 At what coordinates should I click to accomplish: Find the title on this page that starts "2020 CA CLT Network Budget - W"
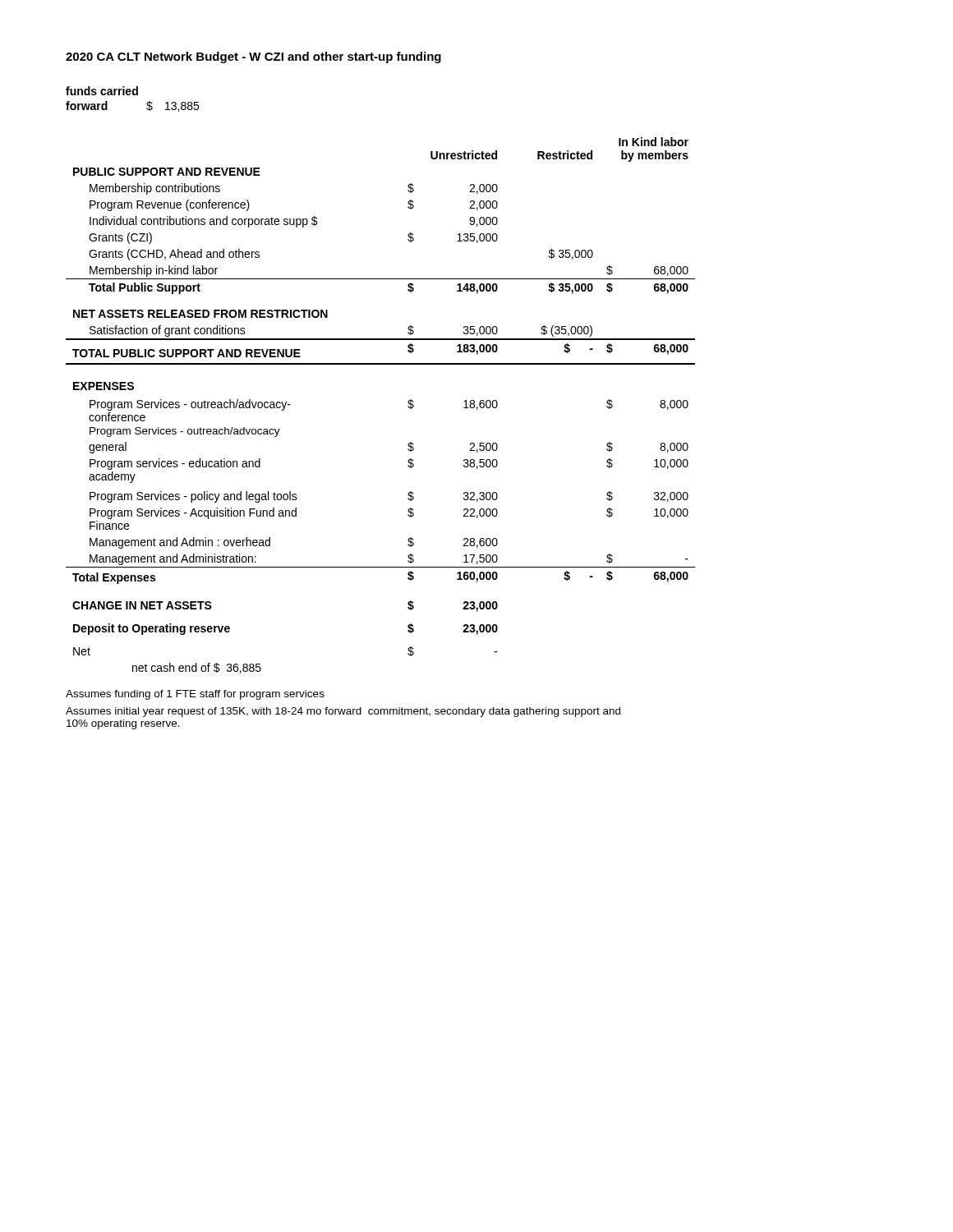(254, 56)
